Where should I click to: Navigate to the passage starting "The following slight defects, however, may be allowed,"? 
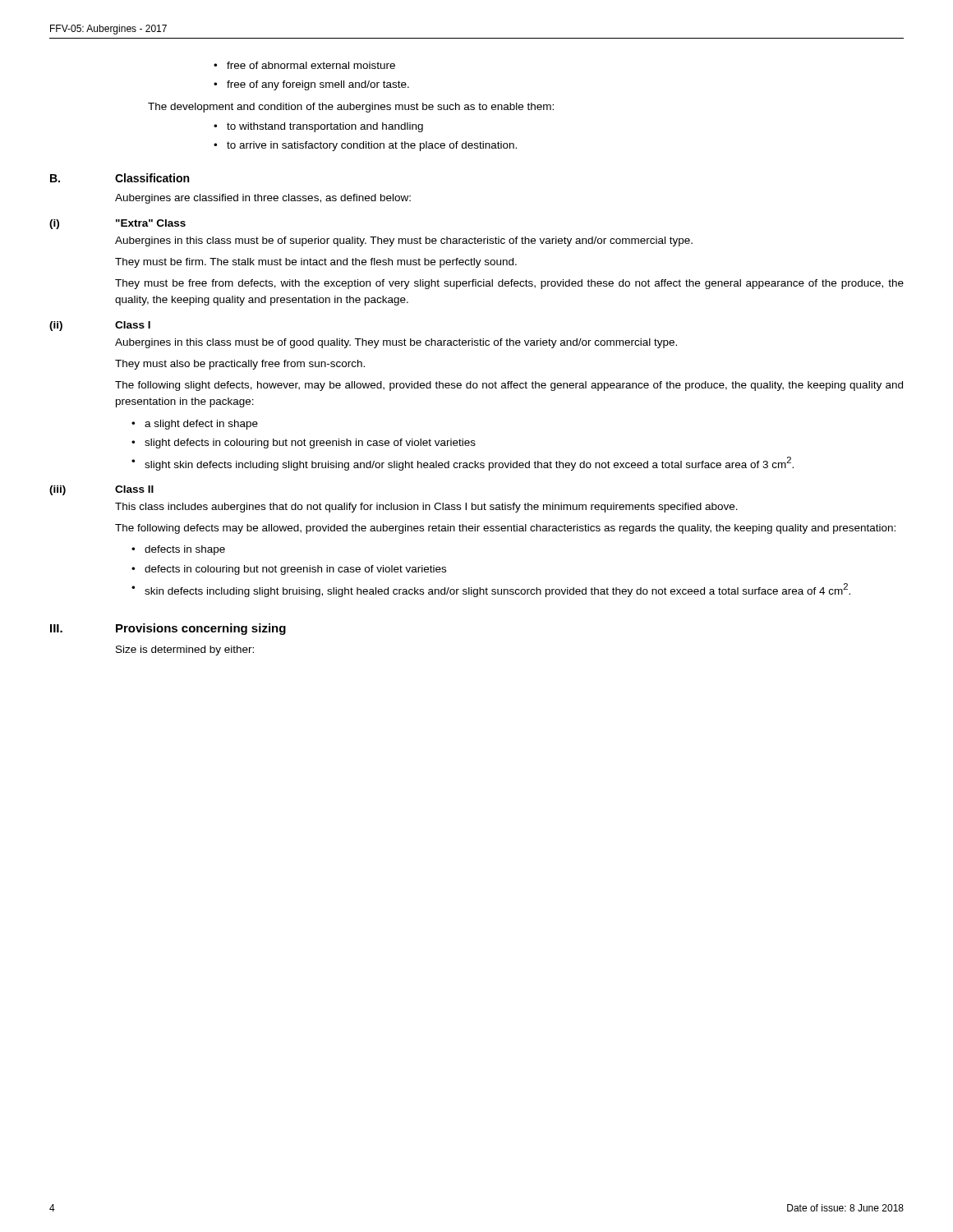[509, 393]
